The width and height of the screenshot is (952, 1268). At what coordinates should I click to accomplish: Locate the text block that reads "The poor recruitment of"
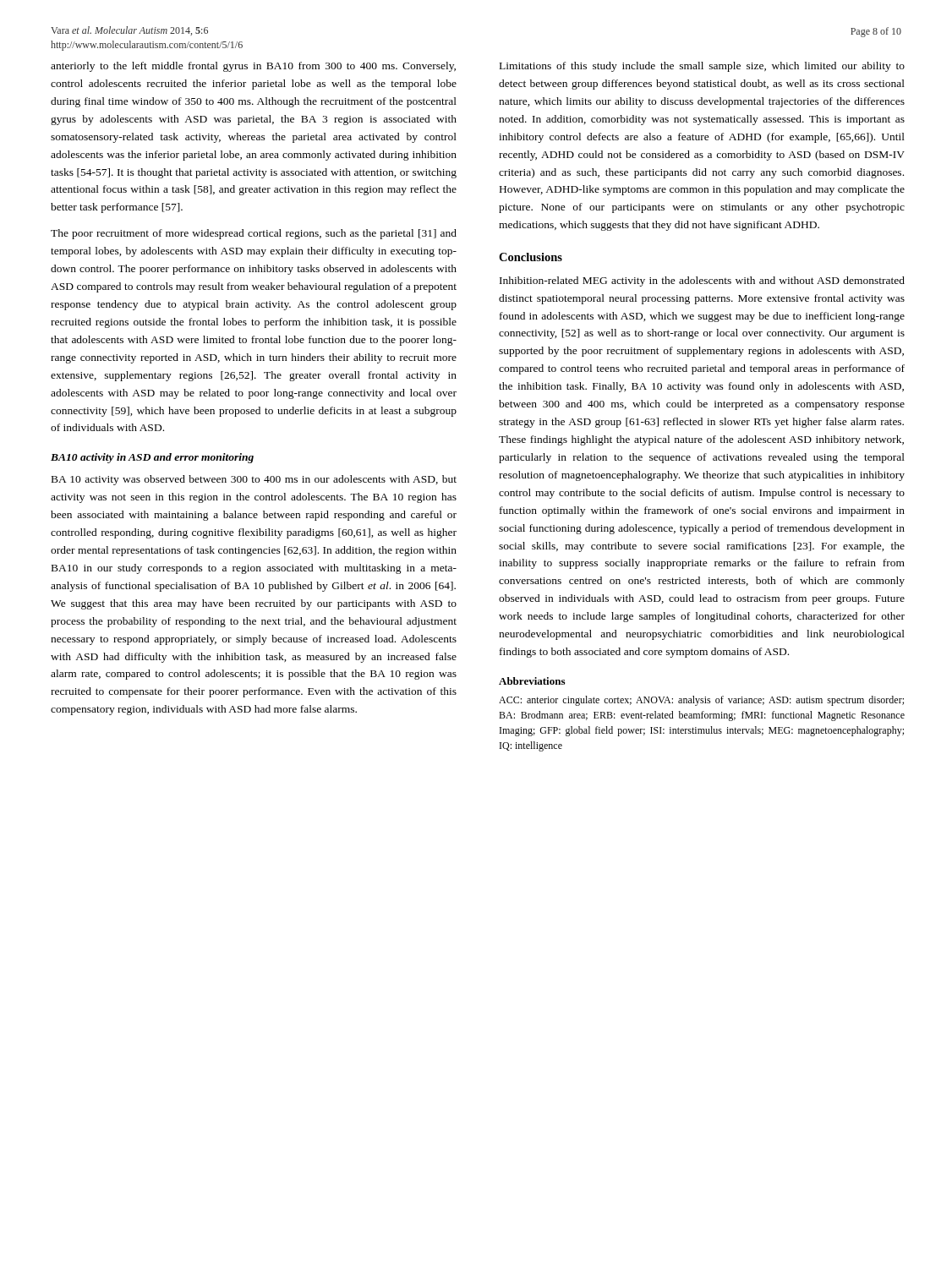pyautogui.click(x=254, y=331)
